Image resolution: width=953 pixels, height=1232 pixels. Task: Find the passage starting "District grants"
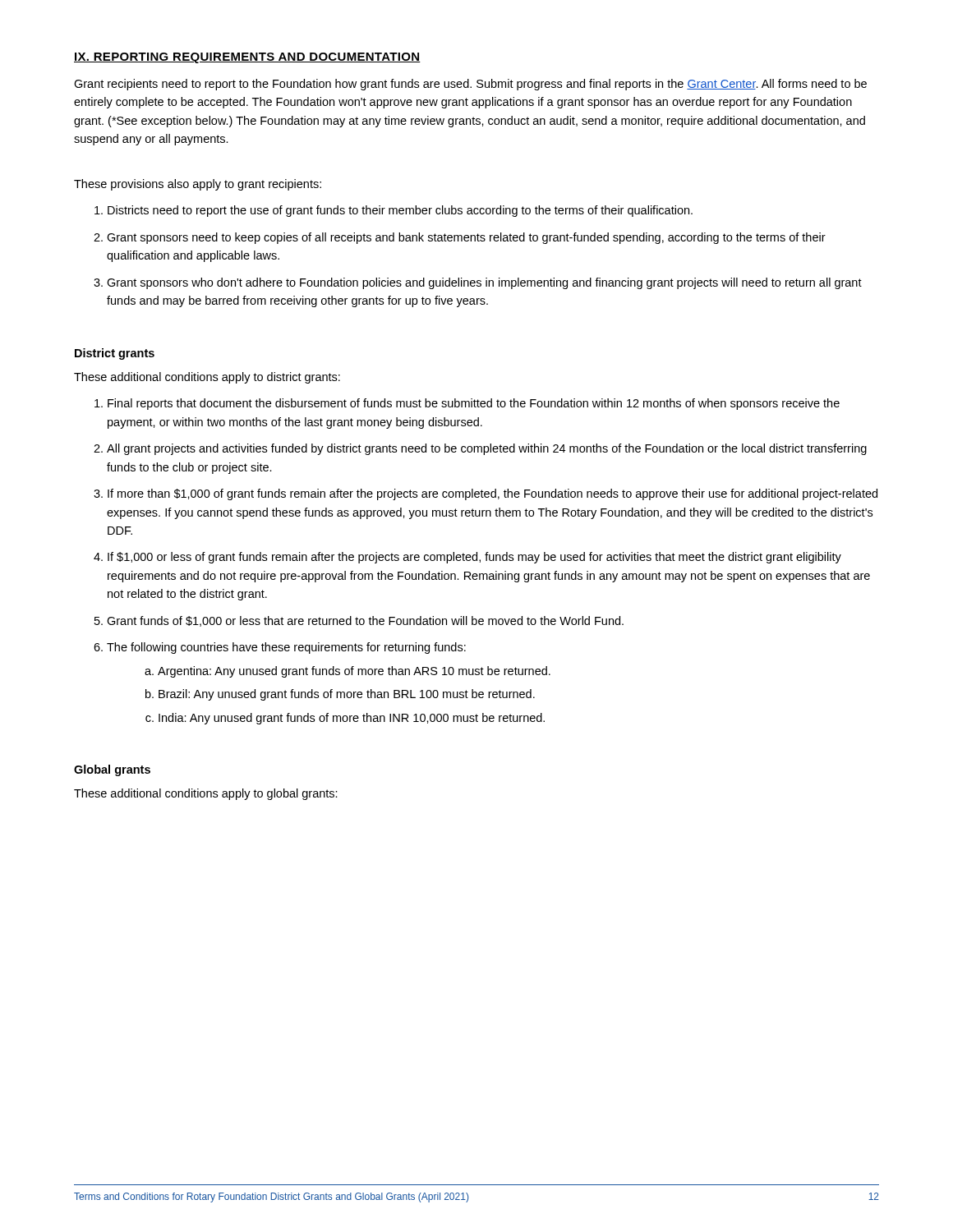coord(114,353)
